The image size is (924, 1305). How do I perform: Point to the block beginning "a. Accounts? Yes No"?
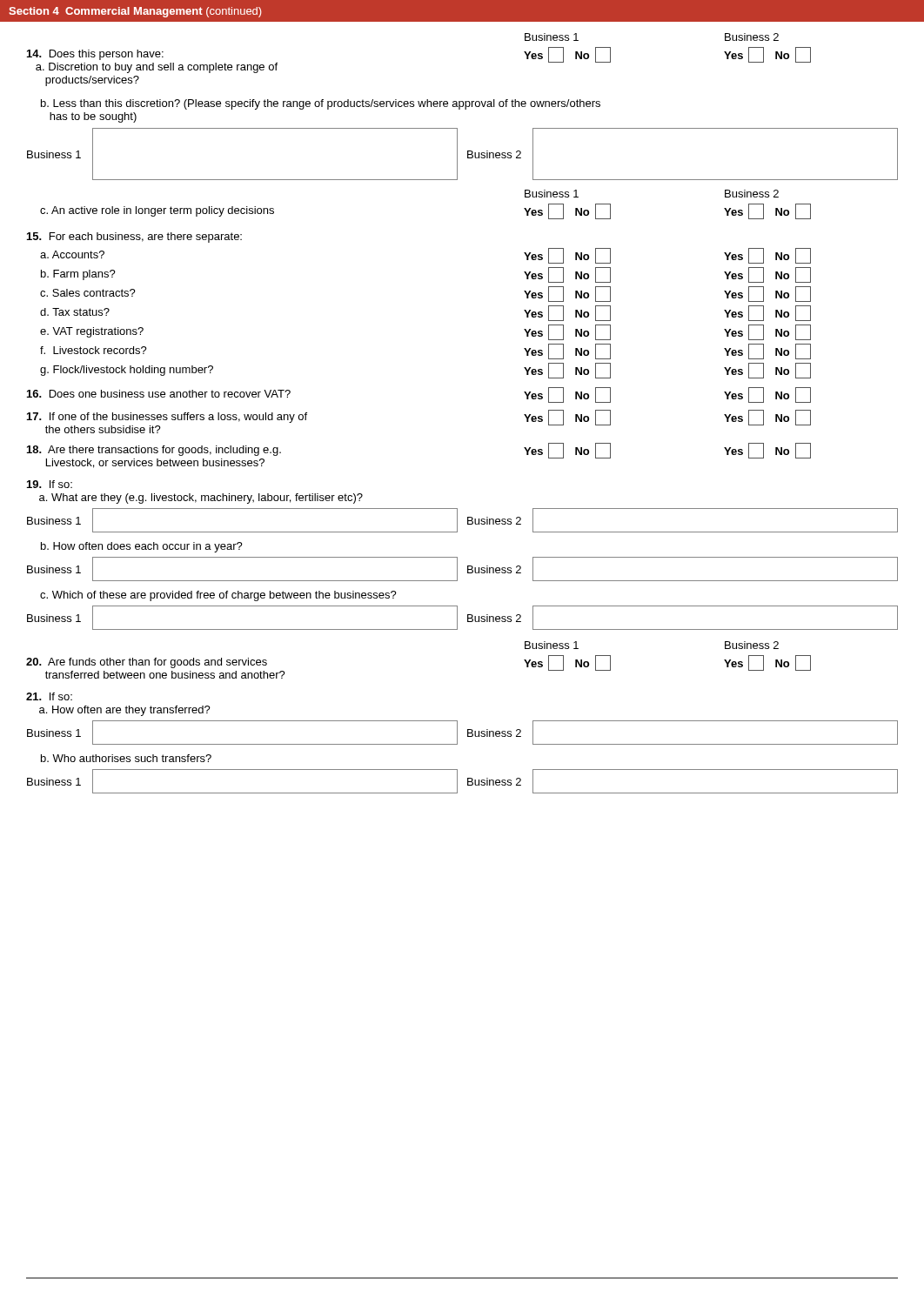[x=55, y=255]
